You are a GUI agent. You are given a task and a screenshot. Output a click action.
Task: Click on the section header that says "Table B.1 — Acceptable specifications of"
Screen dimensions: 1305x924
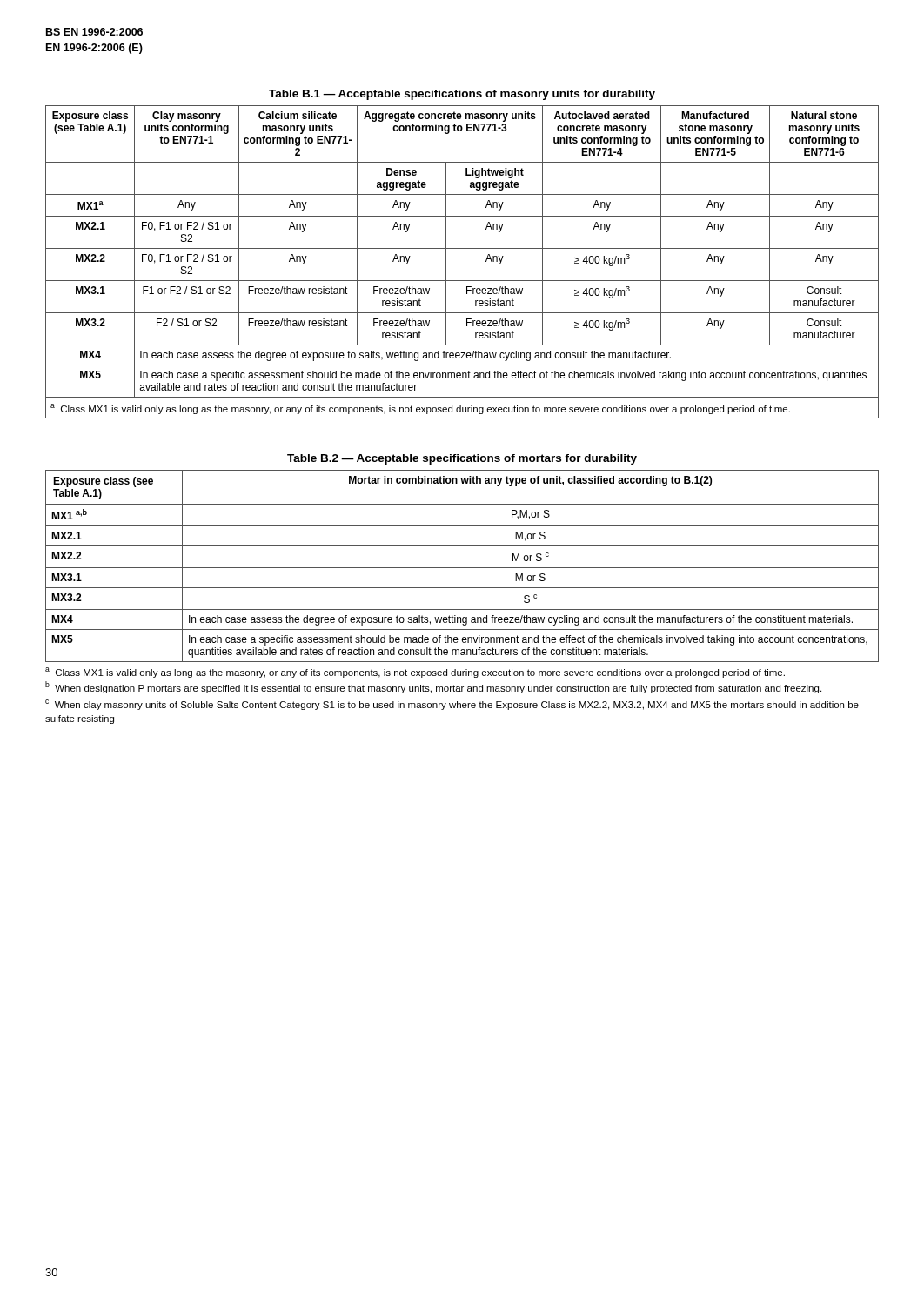[462, 94]
